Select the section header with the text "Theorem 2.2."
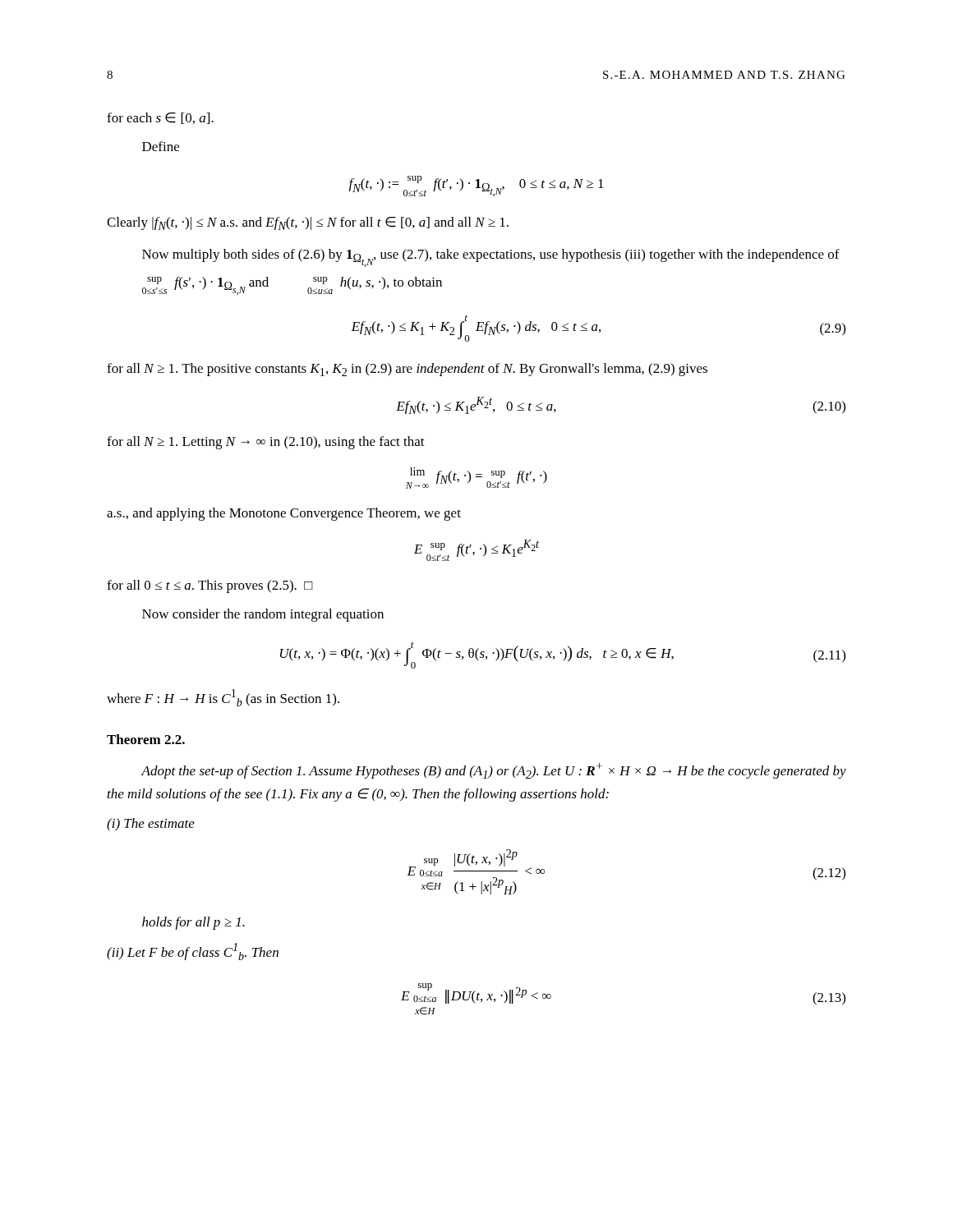The height and width of the screenshot is (1232, 953). click(146, 739)
